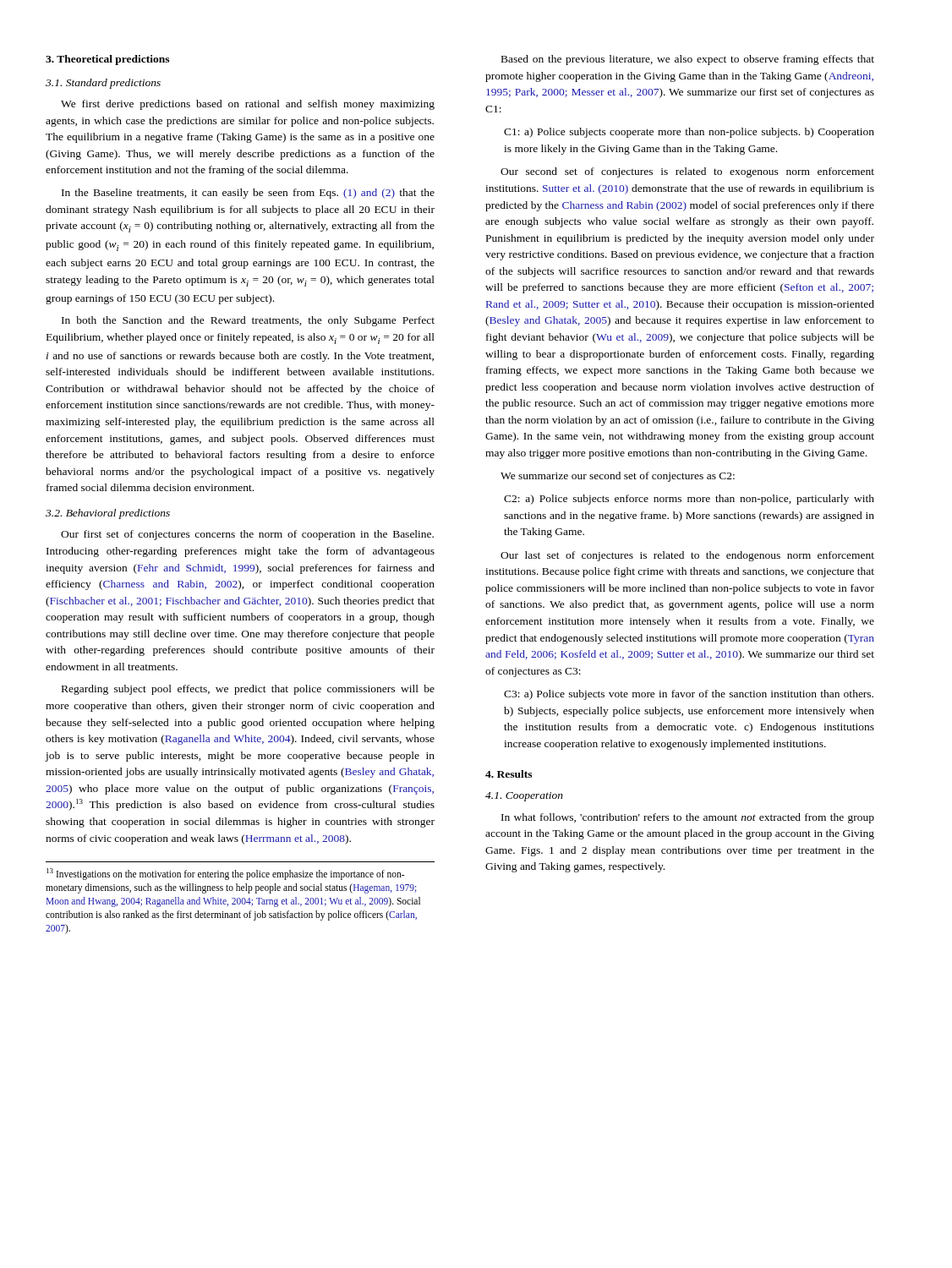Locate the passage starting "Our first set of conjectures"

pyautogui.click(x=240, y=686)
